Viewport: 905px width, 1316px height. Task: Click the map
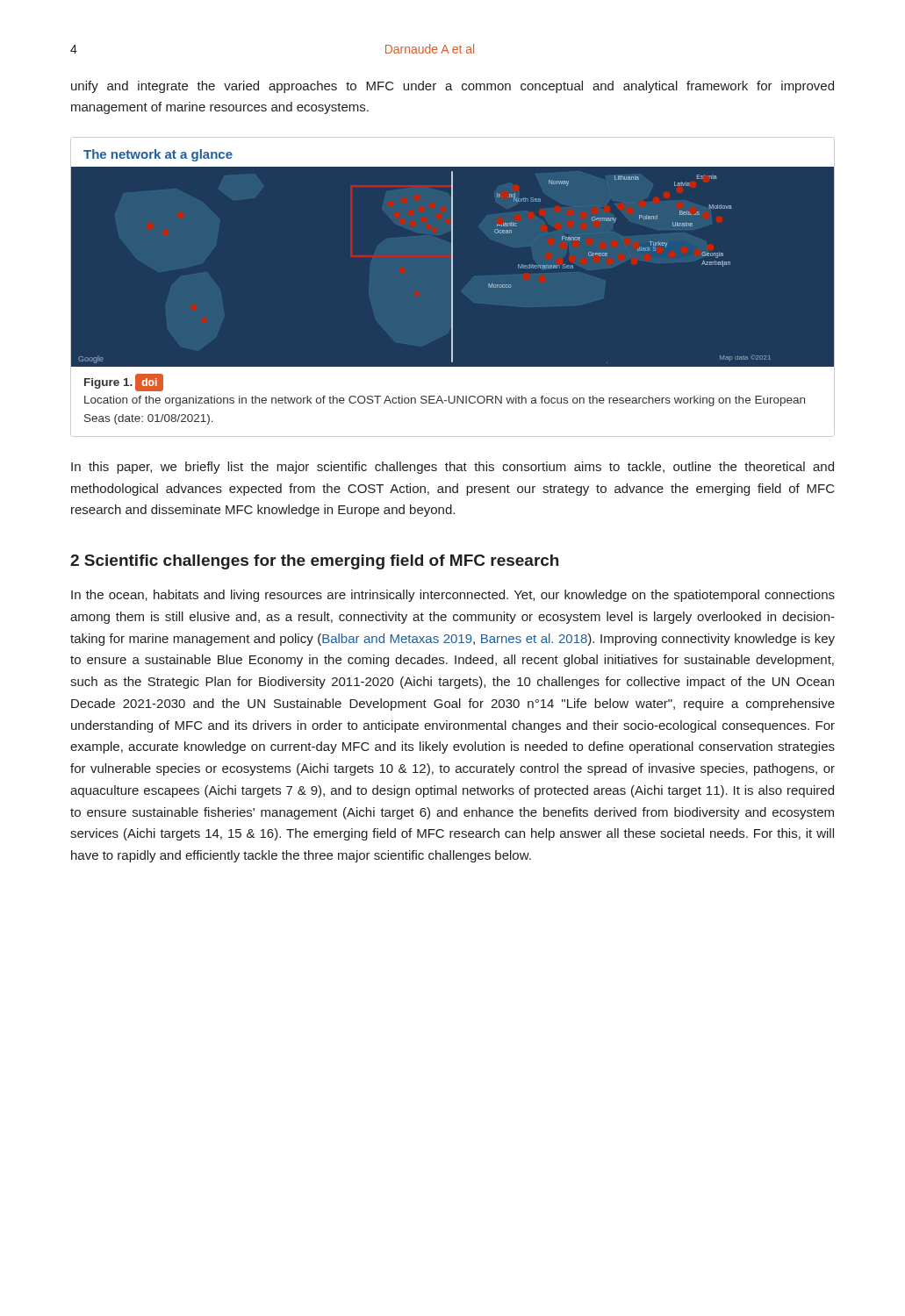tap(452, 287)
